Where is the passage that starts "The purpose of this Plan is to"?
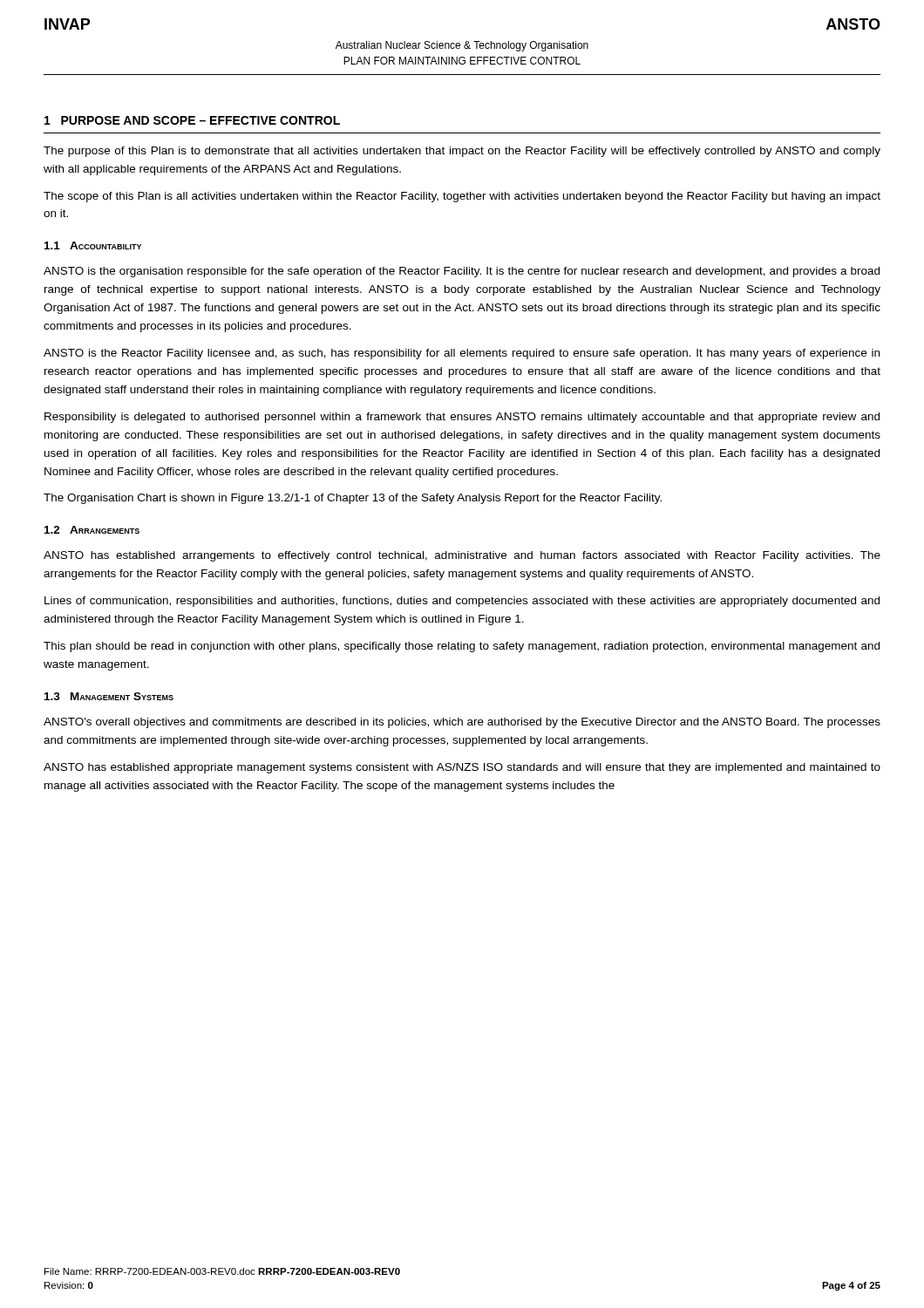The width and height of the screenshot is (924, 1308). pyautogui.click(x=462, y=160)
